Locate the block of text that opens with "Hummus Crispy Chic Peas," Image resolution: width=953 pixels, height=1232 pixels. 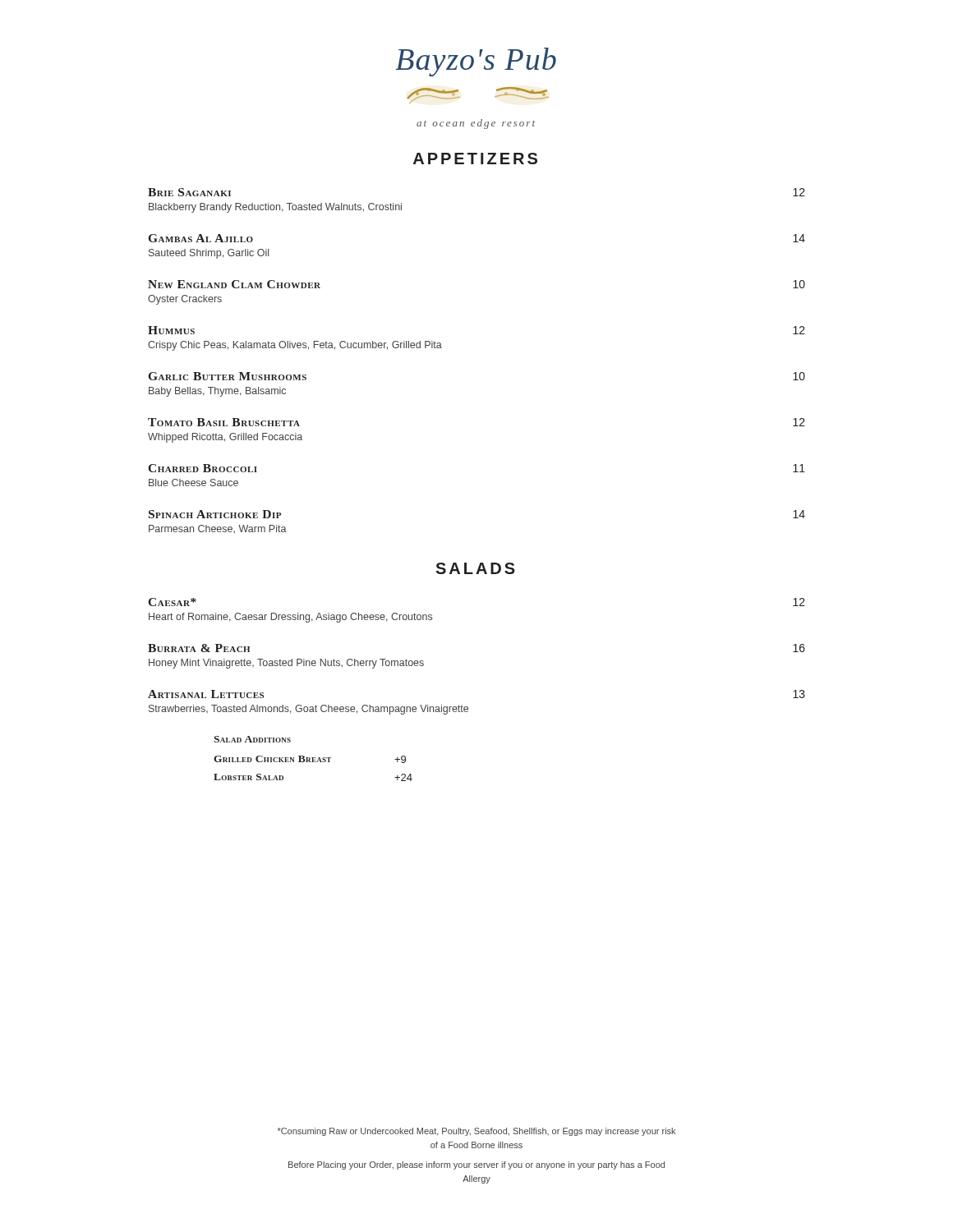168,330
